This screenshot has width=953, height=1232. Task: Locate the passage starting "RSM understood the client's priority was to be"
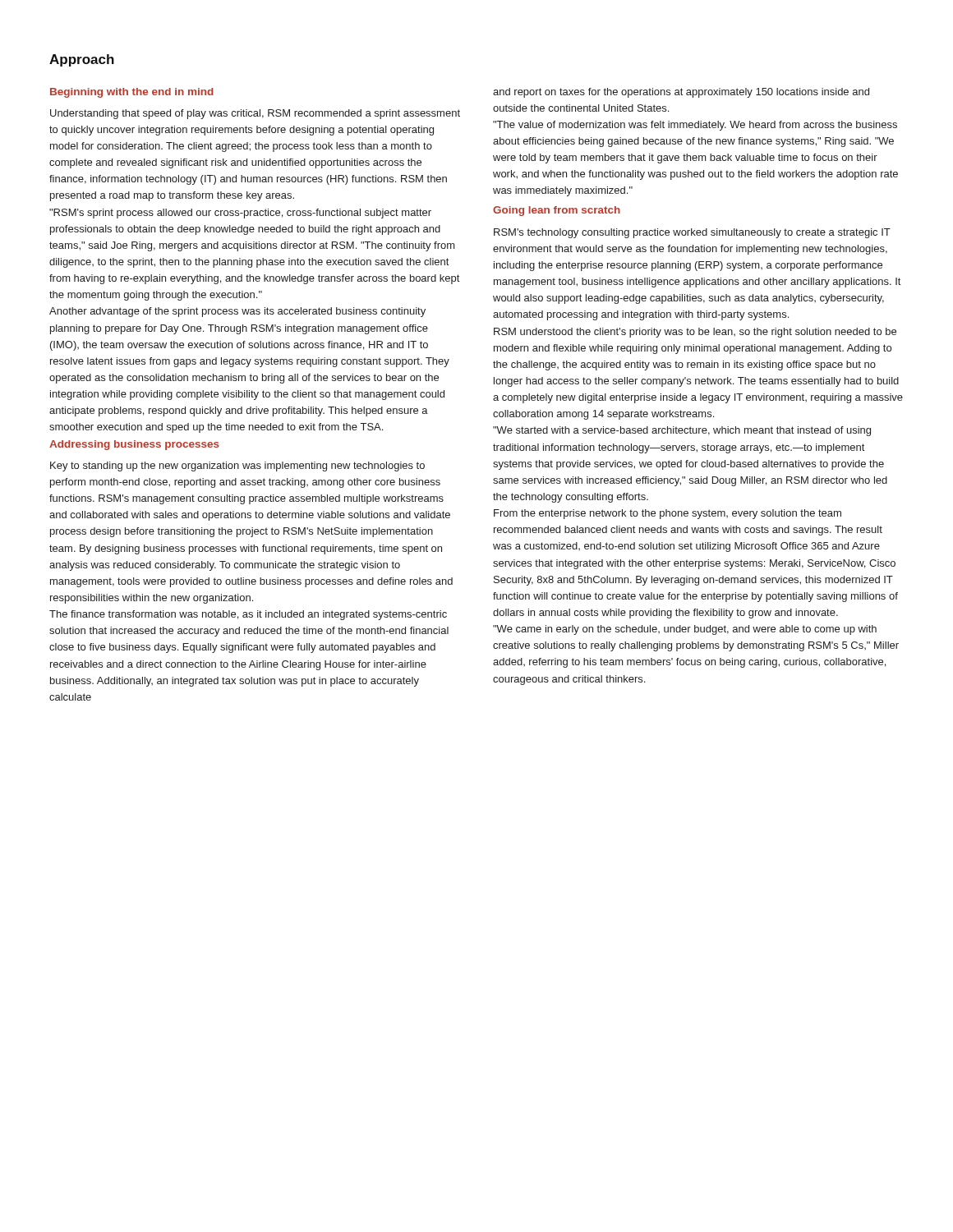point(698,373)
